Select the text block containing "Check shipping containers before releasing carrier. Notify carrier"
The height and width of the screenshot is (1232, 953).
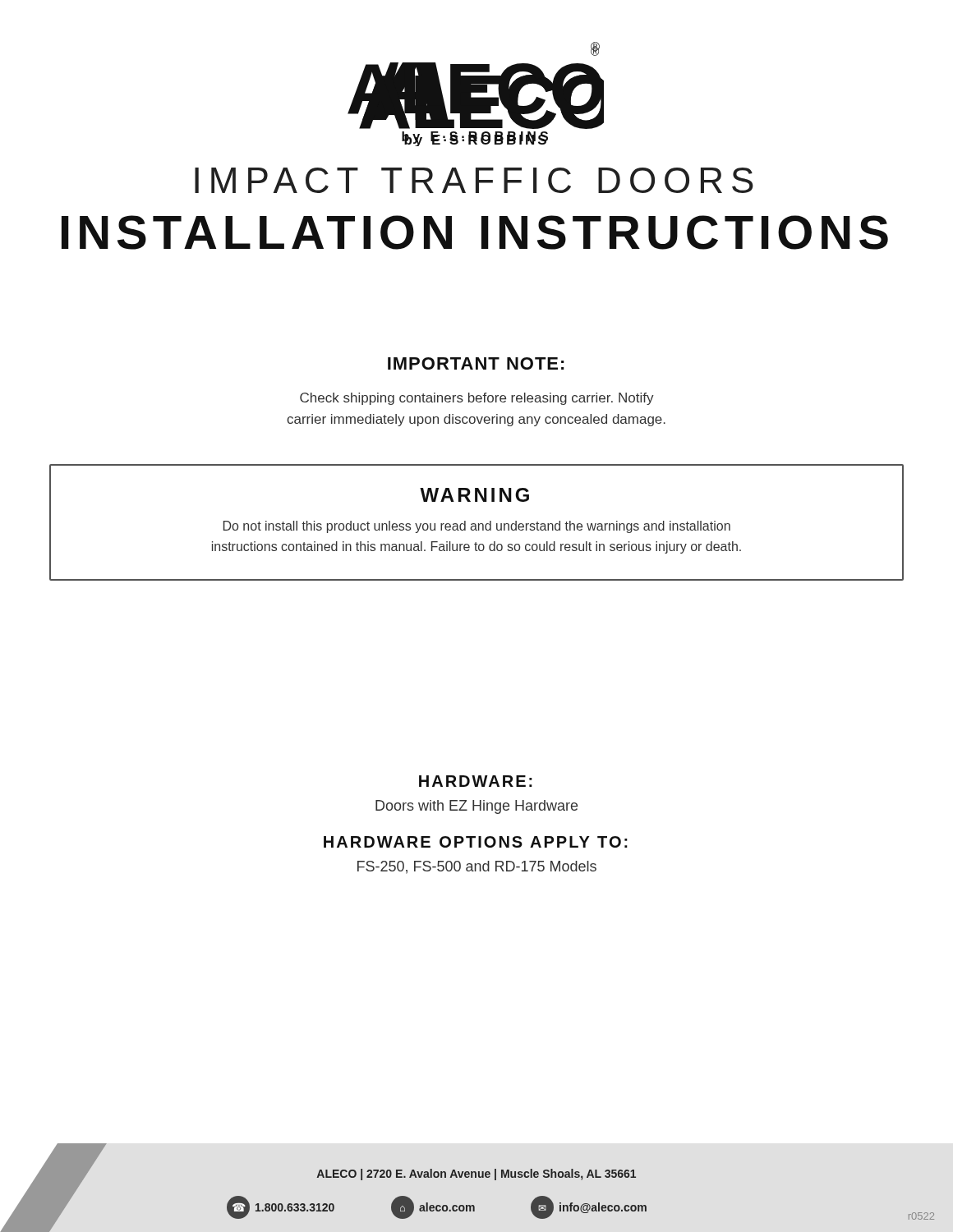coord(476,409)
